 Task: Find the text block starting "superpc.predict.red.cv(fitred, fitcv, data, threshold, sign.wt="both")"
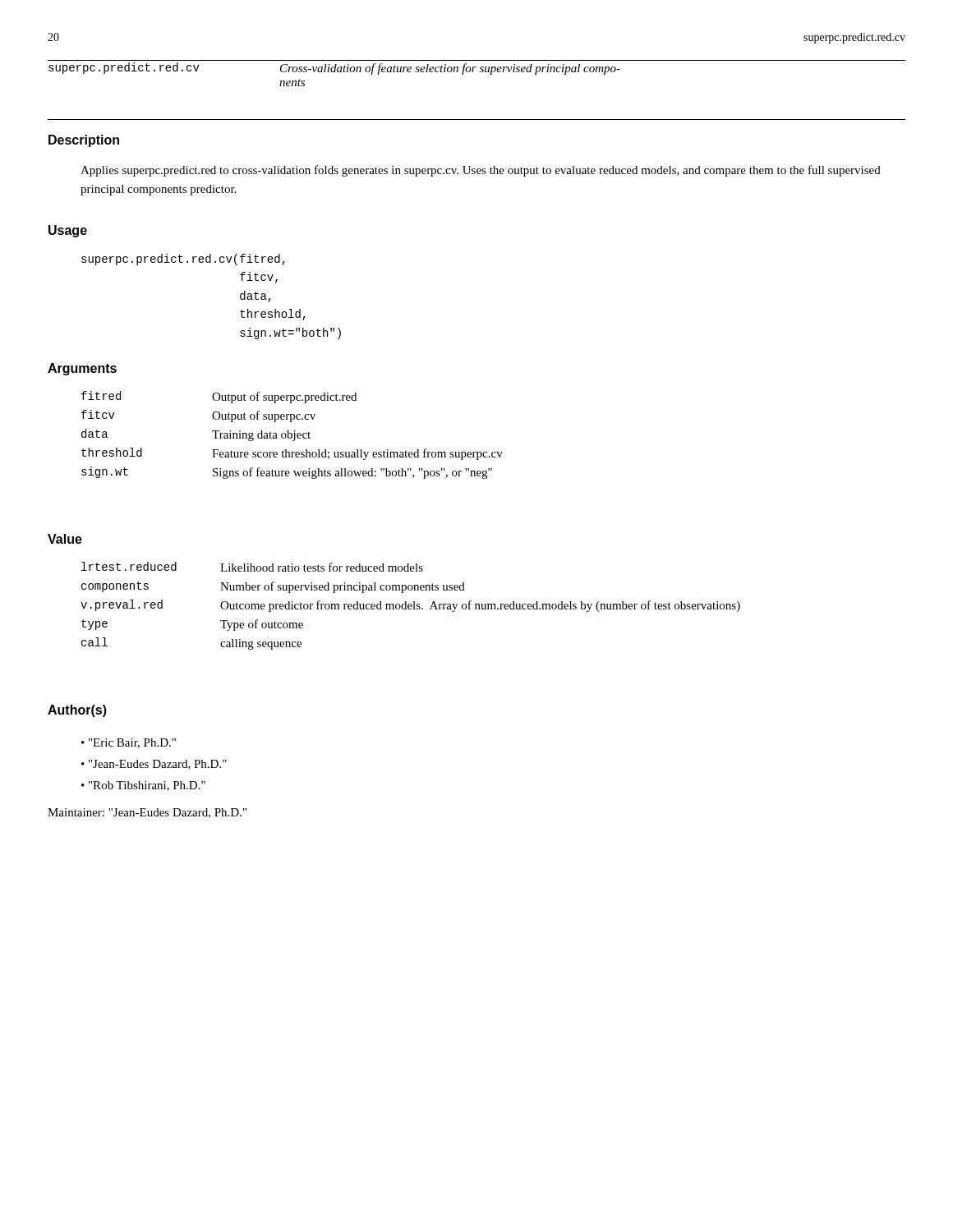tap(183, 260)
